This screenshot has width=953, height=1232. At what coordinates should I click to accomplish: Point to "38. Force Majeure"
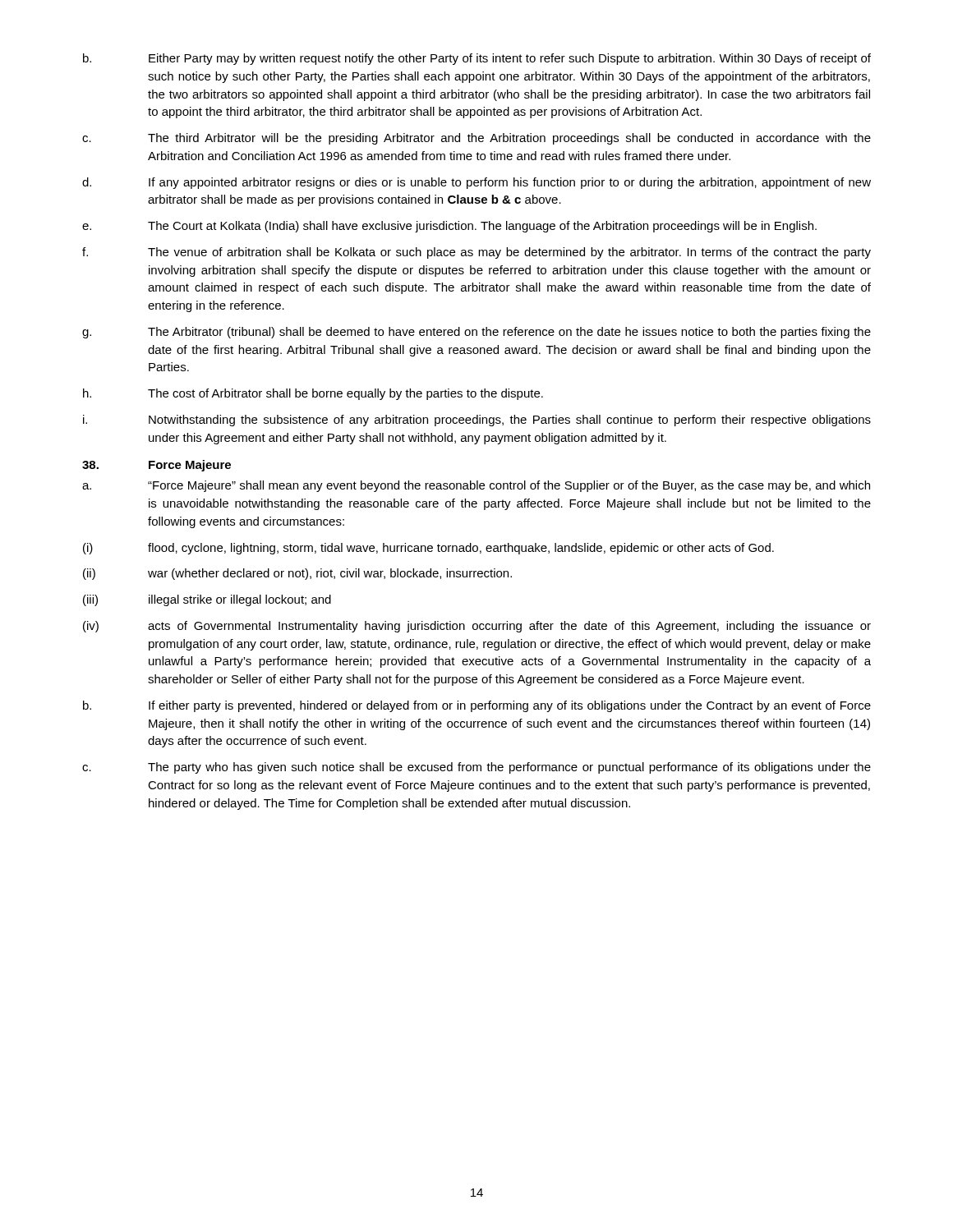[157, 466]
